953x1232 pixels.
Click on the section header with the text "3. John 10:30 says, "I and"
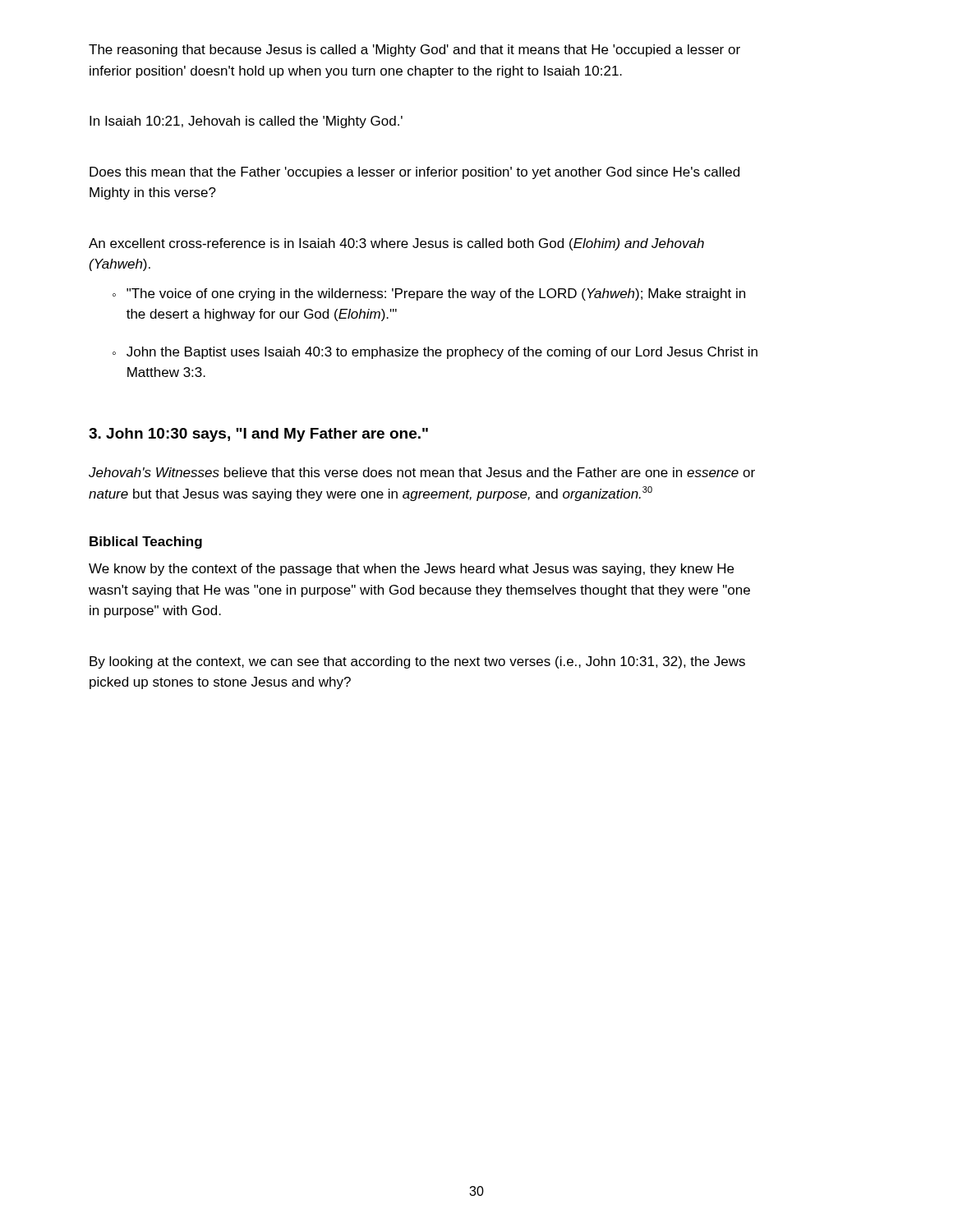coord(259,433)
